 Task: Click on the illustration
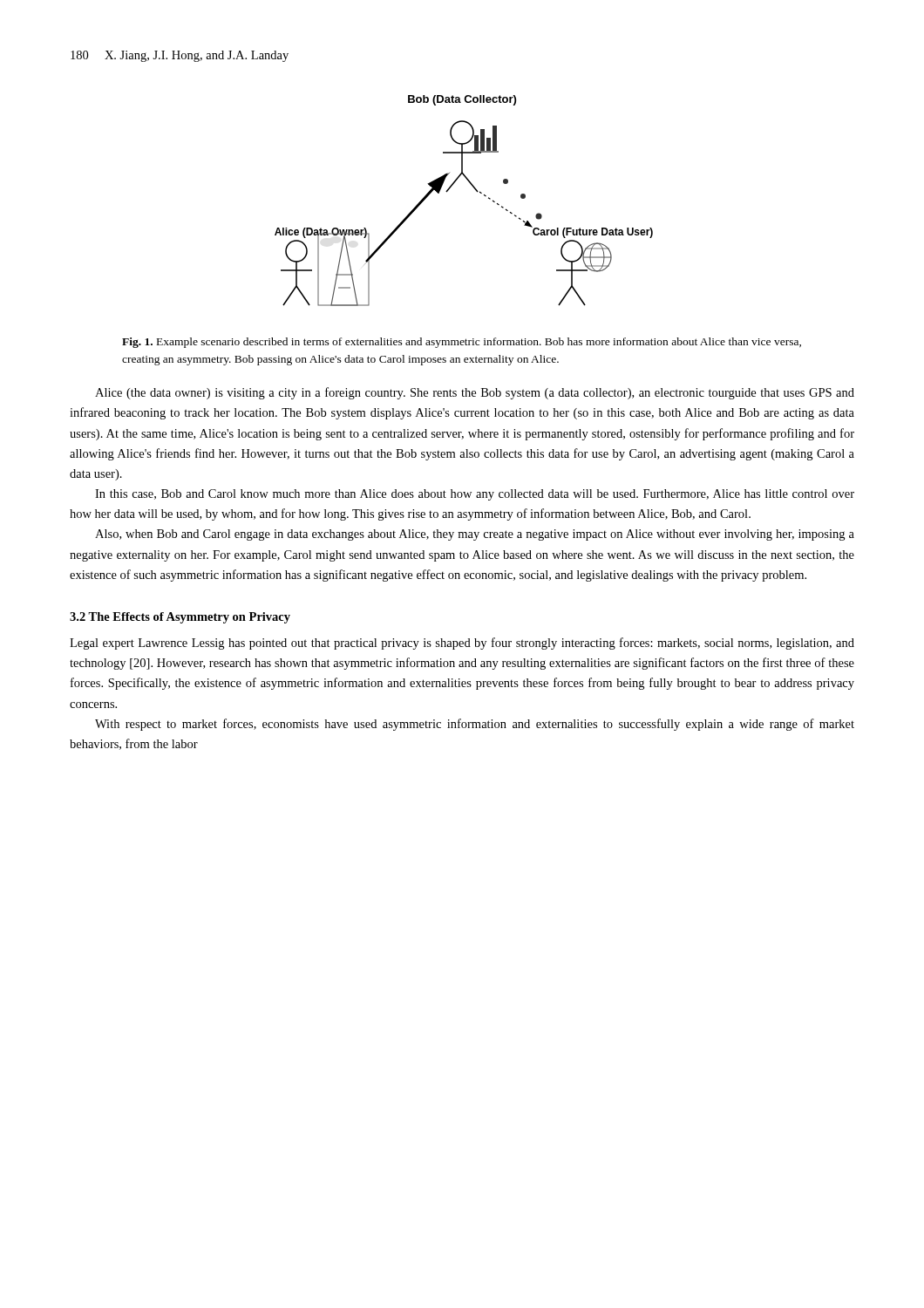click(462, 207)
